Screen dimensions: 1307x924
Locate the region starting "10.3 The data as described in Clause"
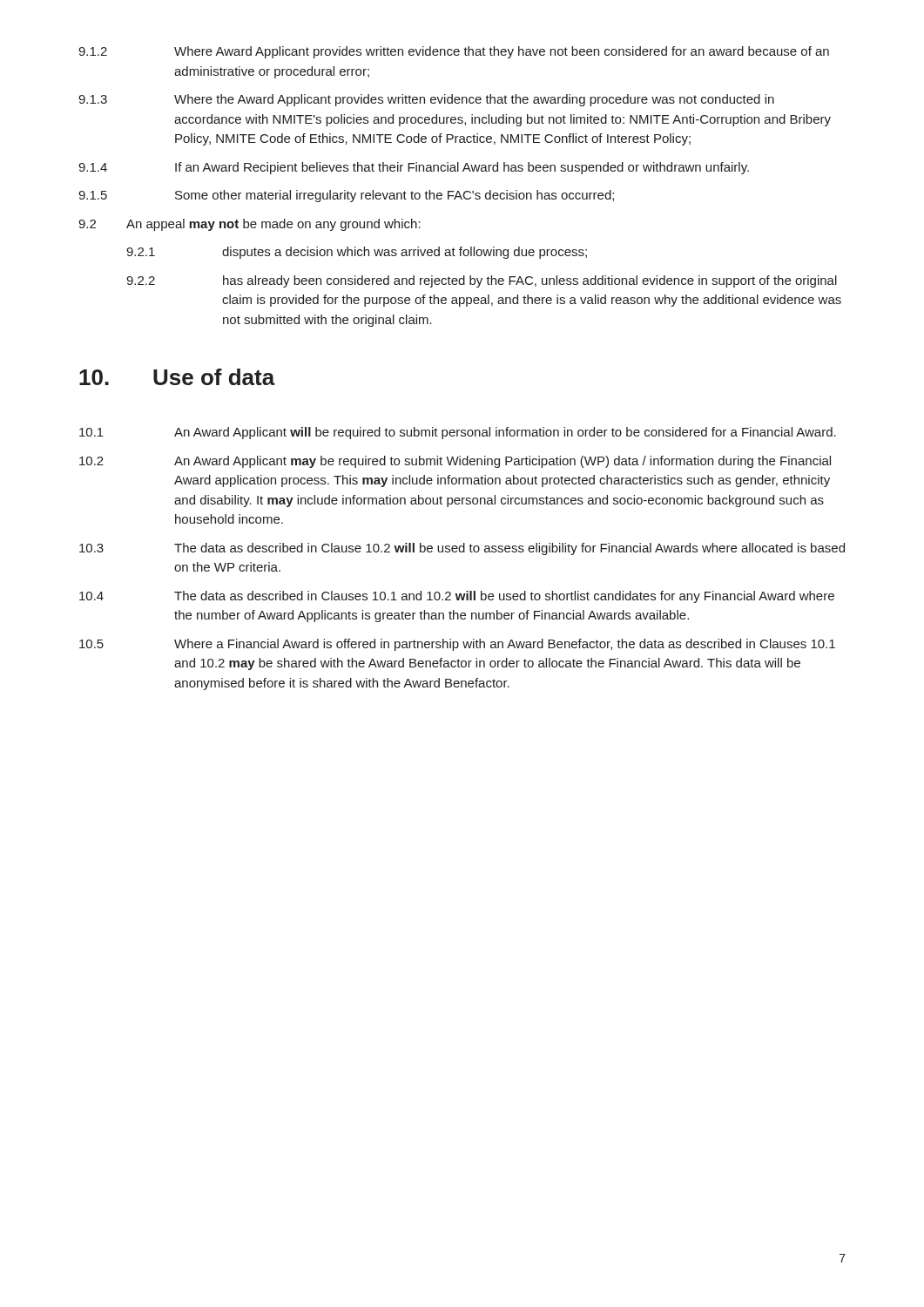click(x=462, y=558)
